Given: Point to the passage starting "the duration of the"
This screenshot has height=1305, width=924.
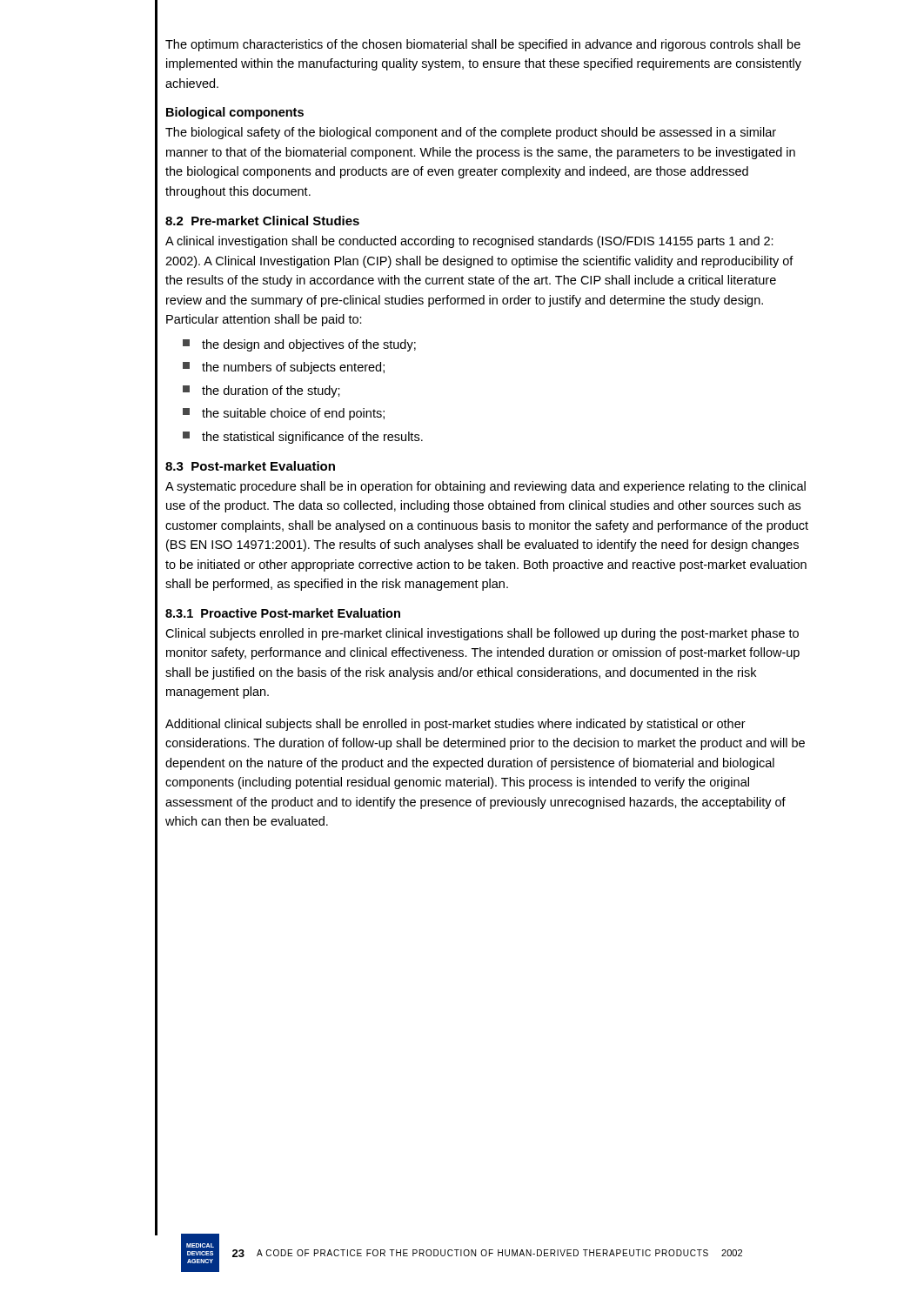Looking at the screenshot, I should coord(271,390).
